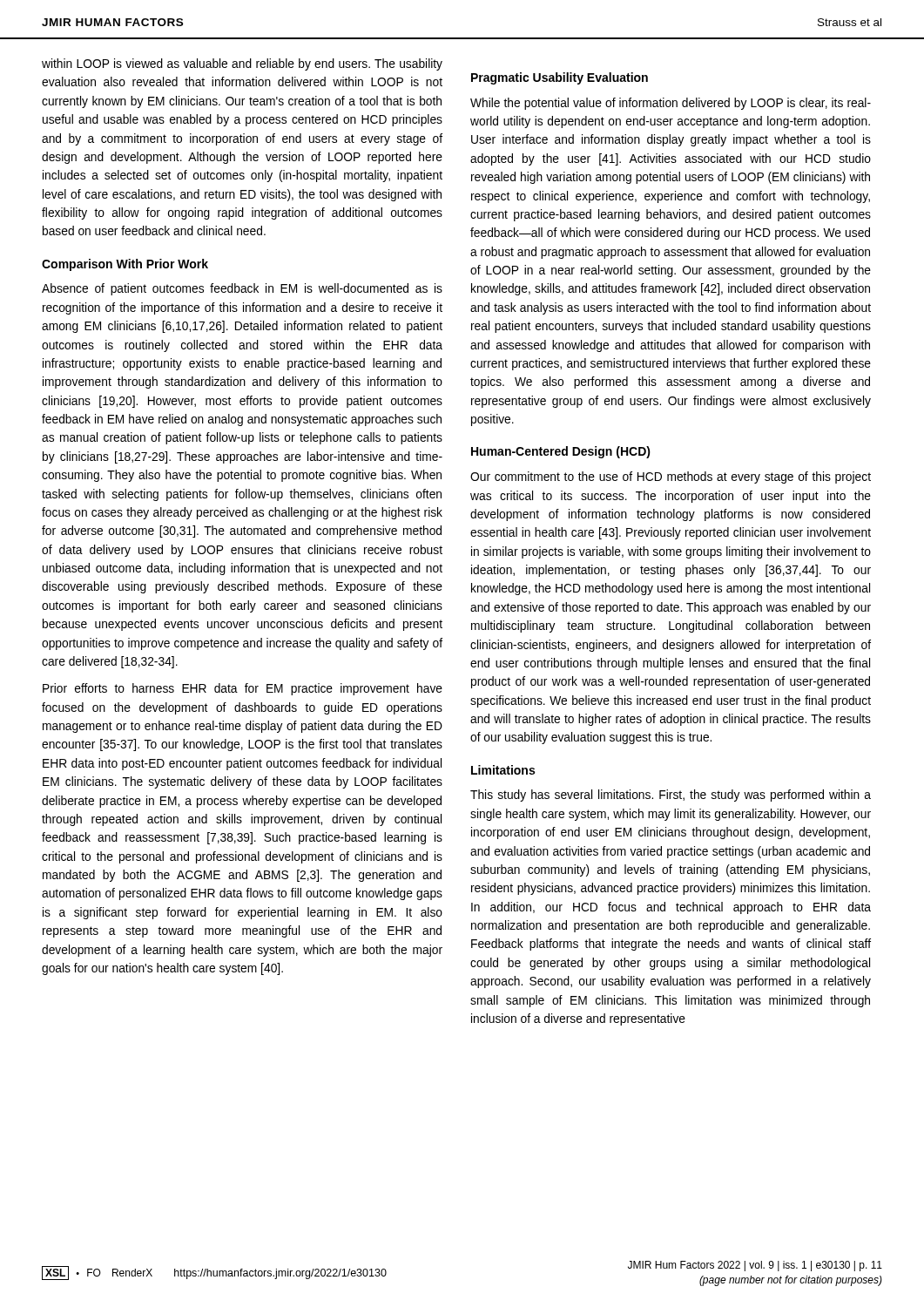Click on the text block with the text "within LOOP is viewed as valuable"
Image resolution: width=924 pixels, height=1307 pixels.
pyautogui.click(x=242, y=148)
